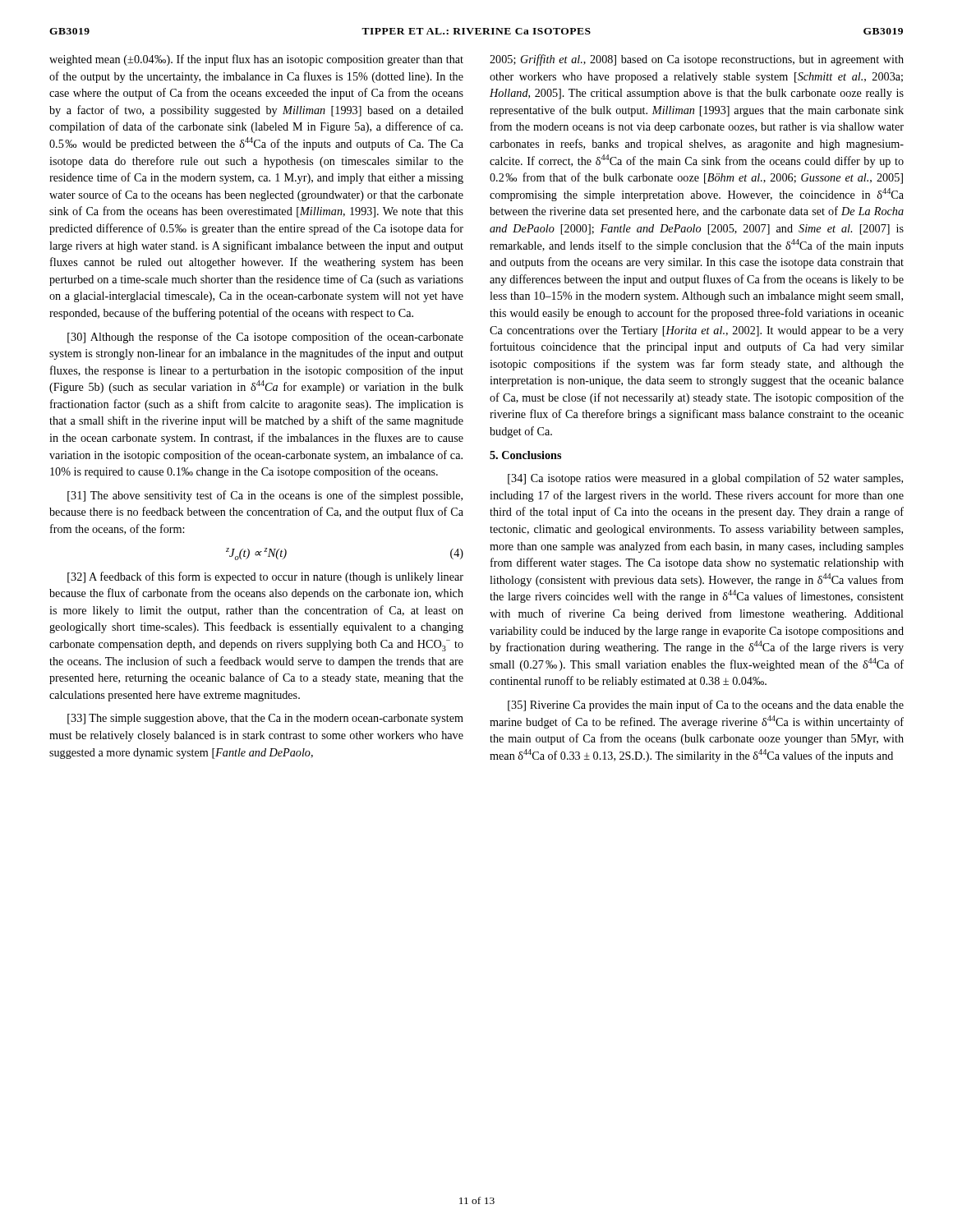Select the text block with the text "2005; Griffith et"

[x=697, y=245]
